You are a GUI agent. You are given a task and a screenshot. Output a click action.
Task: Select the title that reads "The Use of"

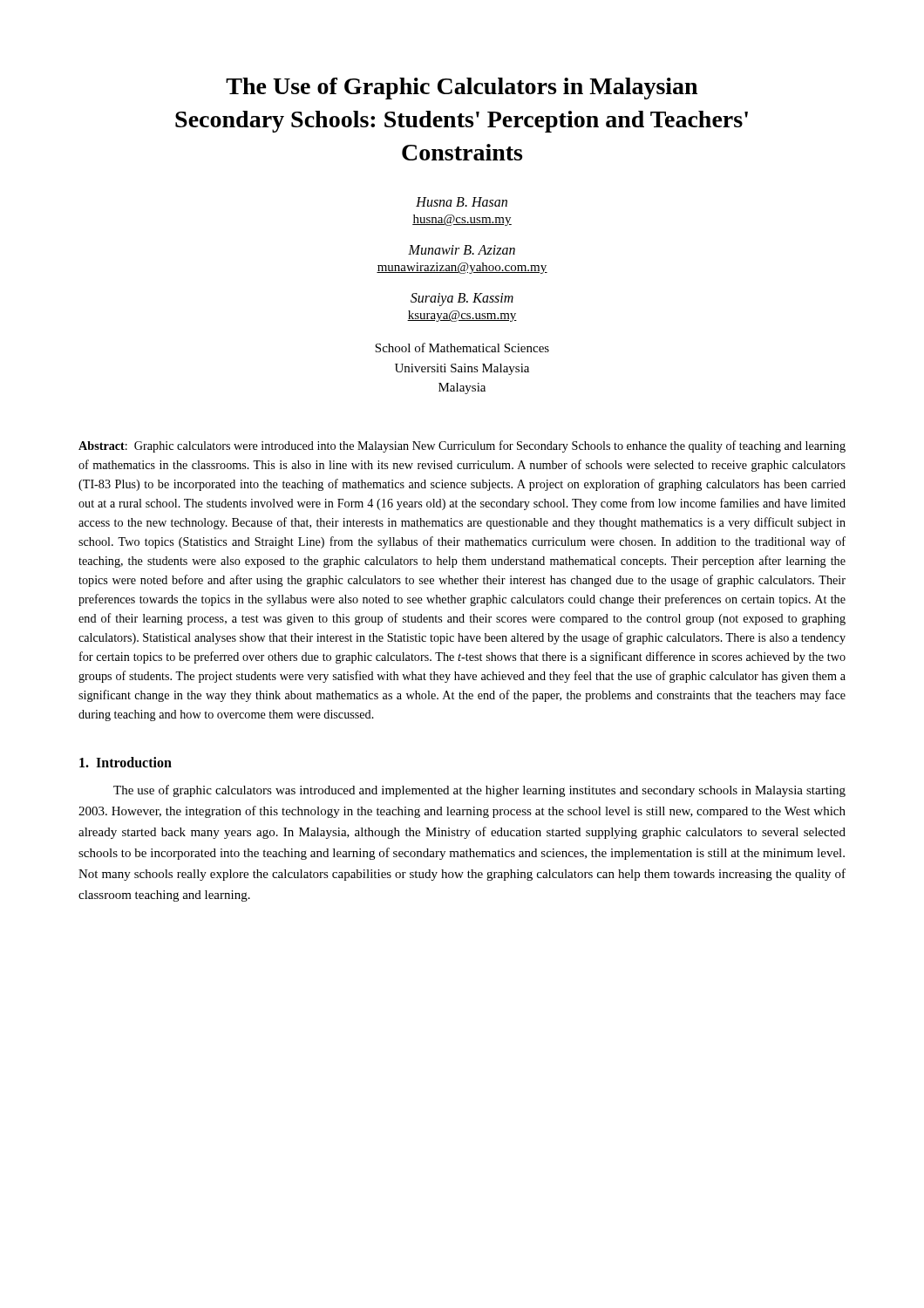[462, 119]
